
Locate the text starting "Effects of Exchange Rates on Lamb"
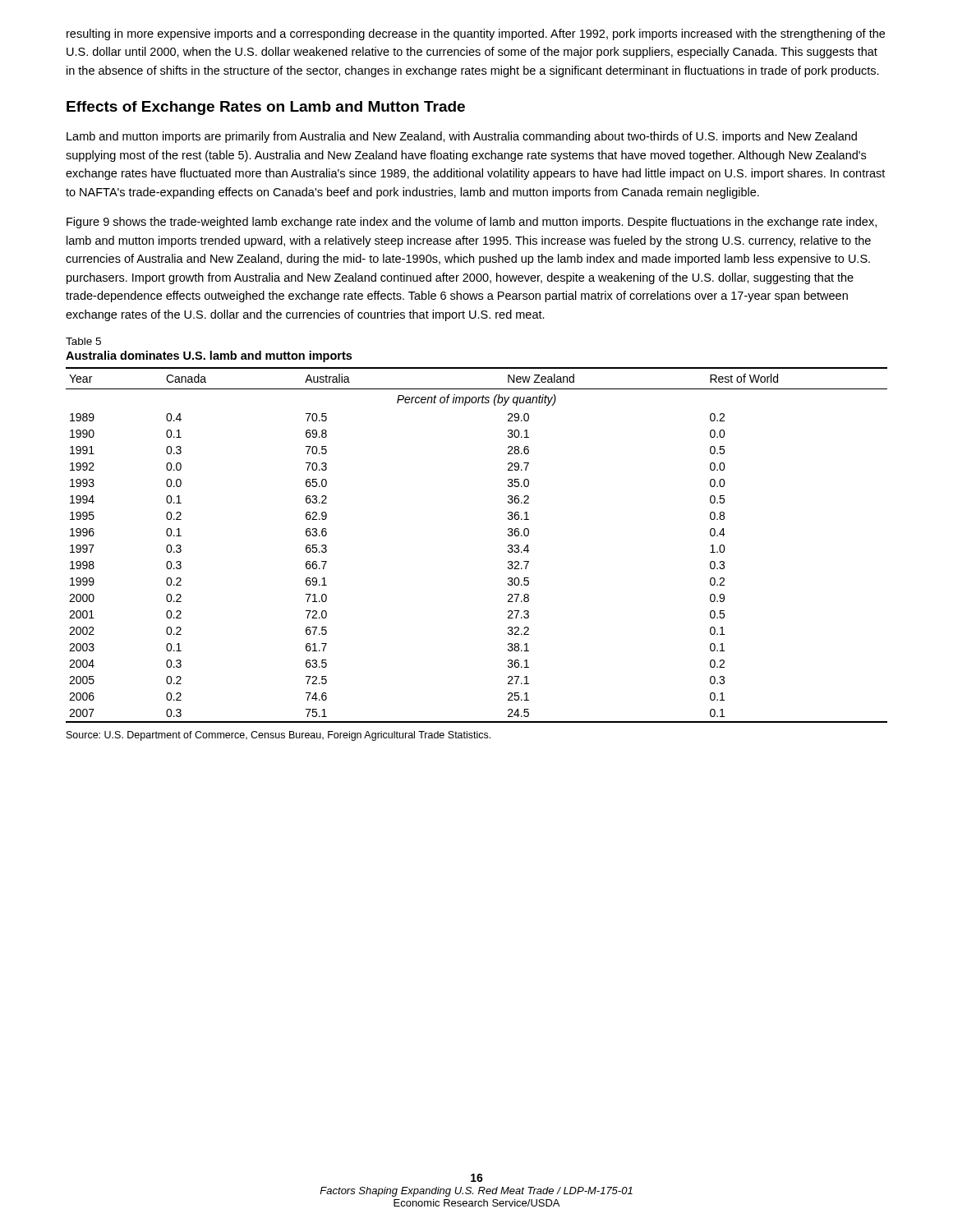pyautogui.click(x=266, y=107)
